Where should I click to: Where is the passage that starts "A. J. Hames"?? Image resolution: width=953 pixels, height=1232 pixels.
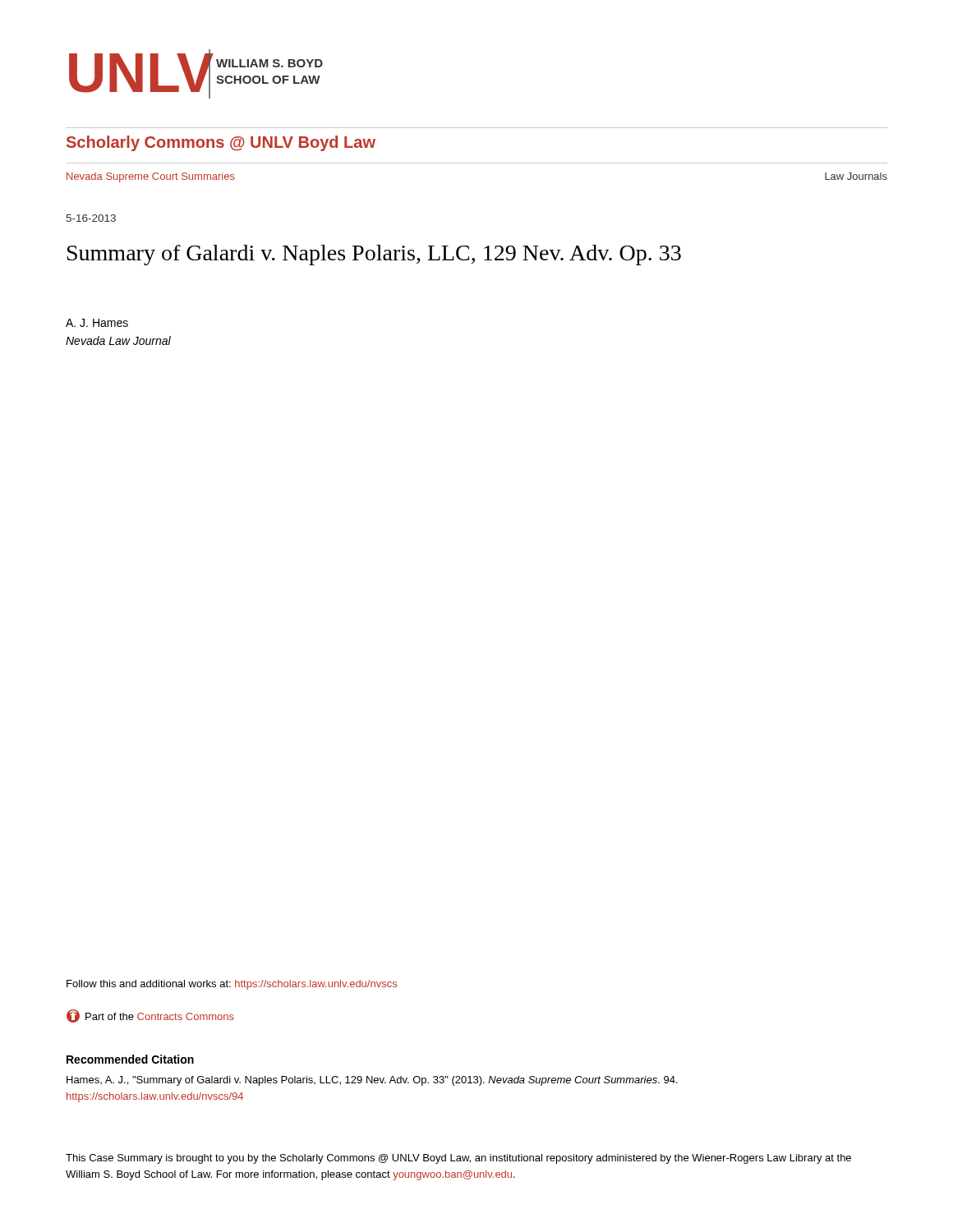(118, 332)
